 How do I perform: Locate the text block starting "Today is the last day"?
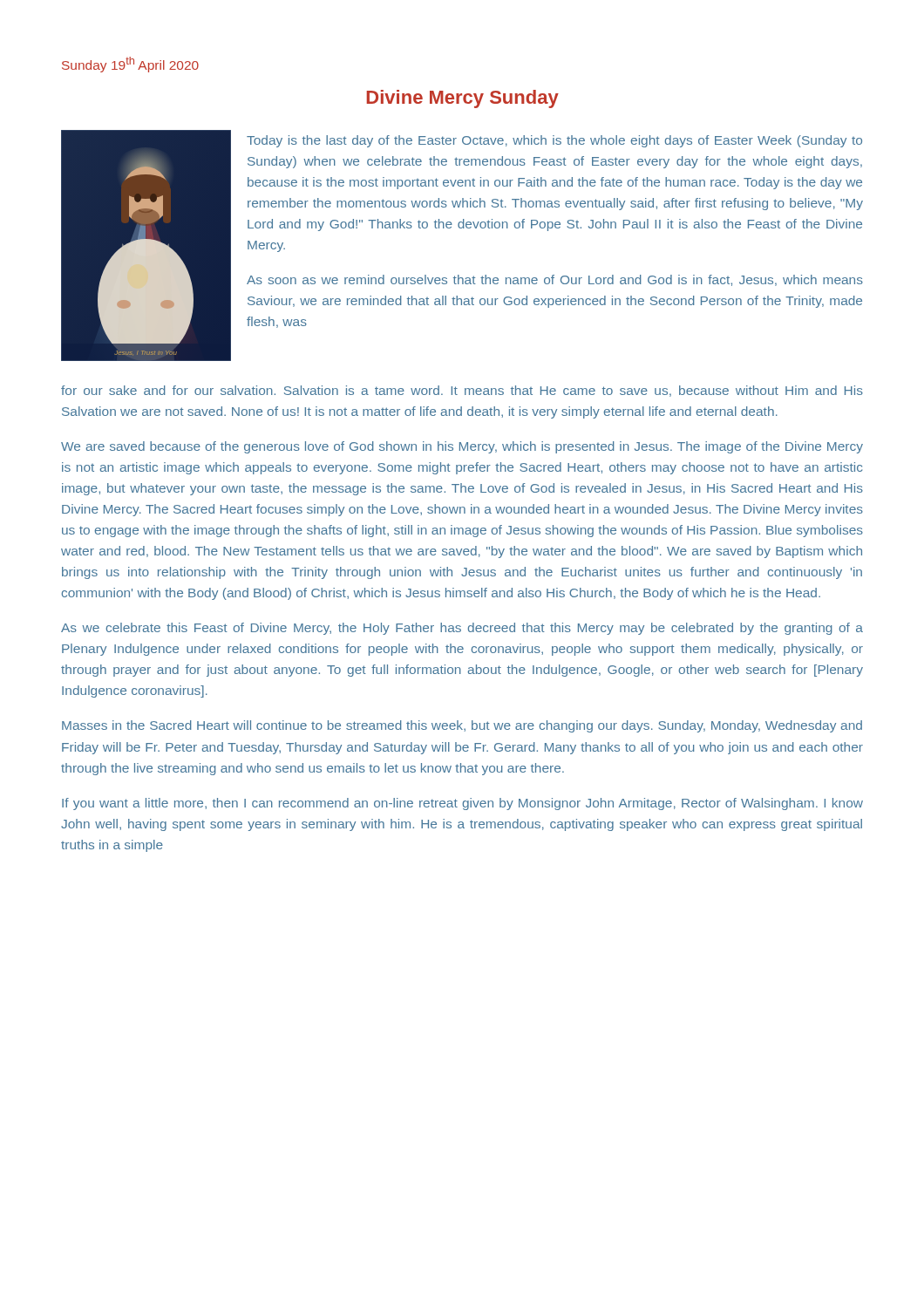coord(555,193)
